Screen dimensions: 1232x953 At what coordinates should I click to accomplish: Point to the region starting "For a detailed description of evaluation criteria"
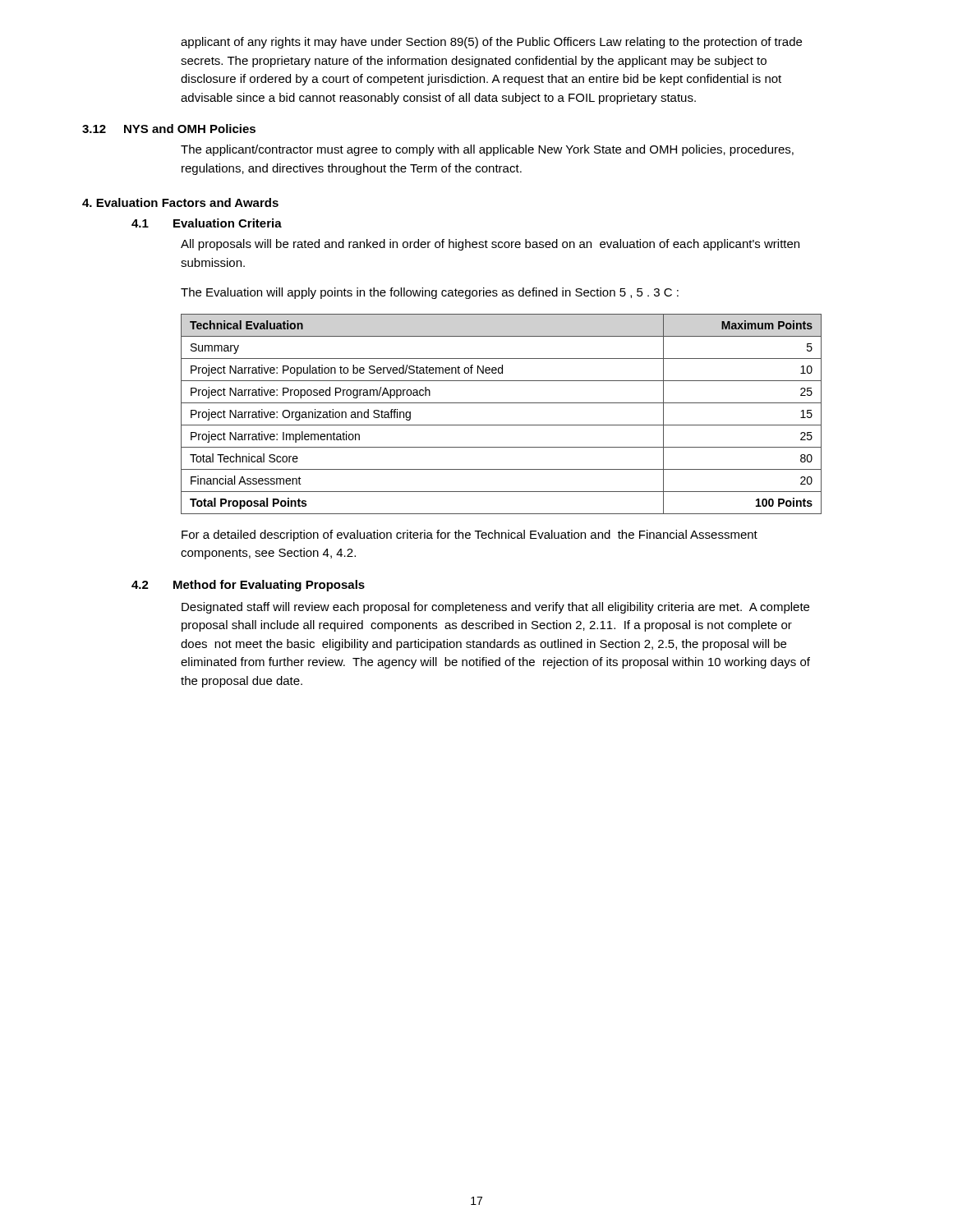501,544
